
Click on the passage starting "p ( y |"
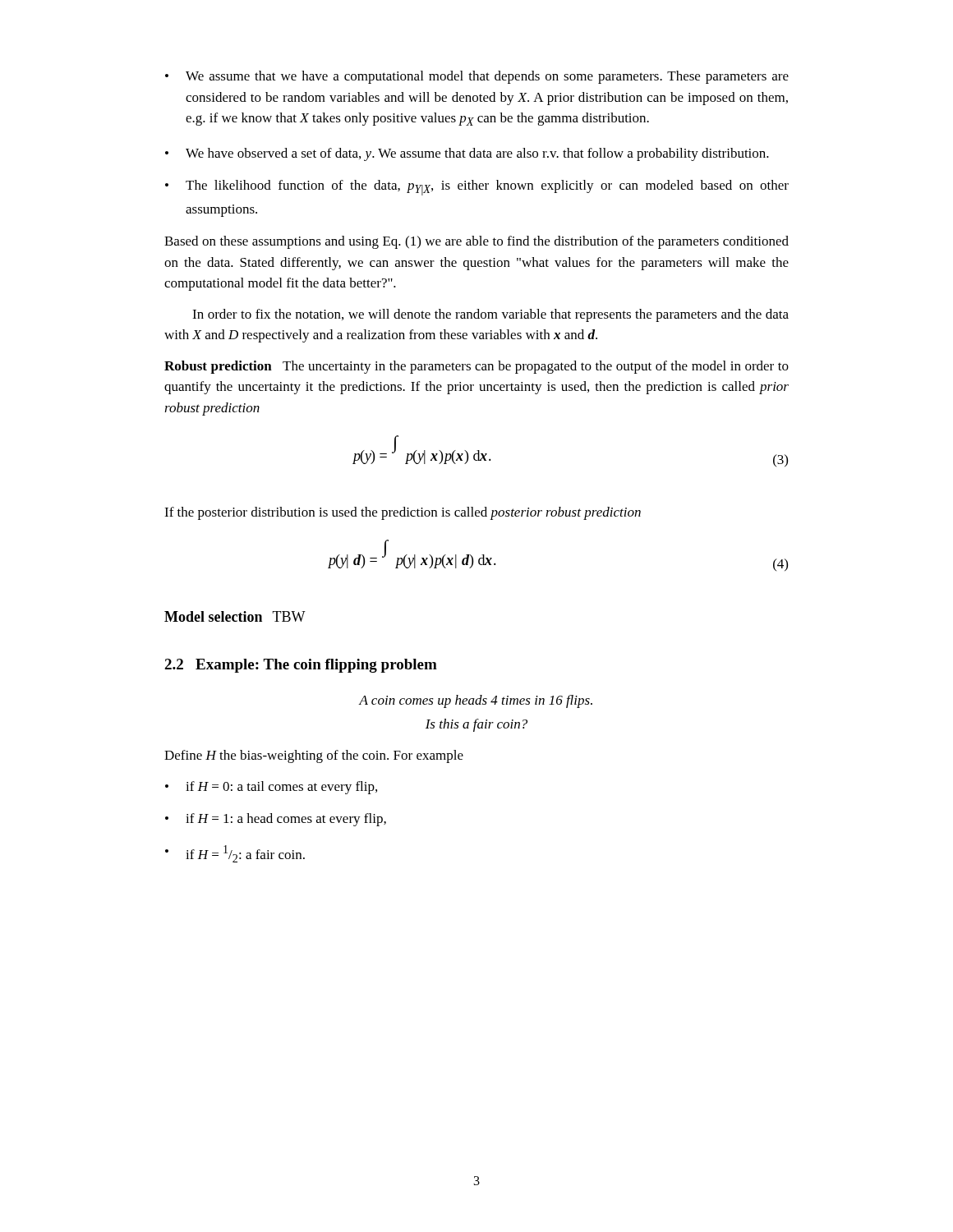pyautogui.click(x=405, y=556)
